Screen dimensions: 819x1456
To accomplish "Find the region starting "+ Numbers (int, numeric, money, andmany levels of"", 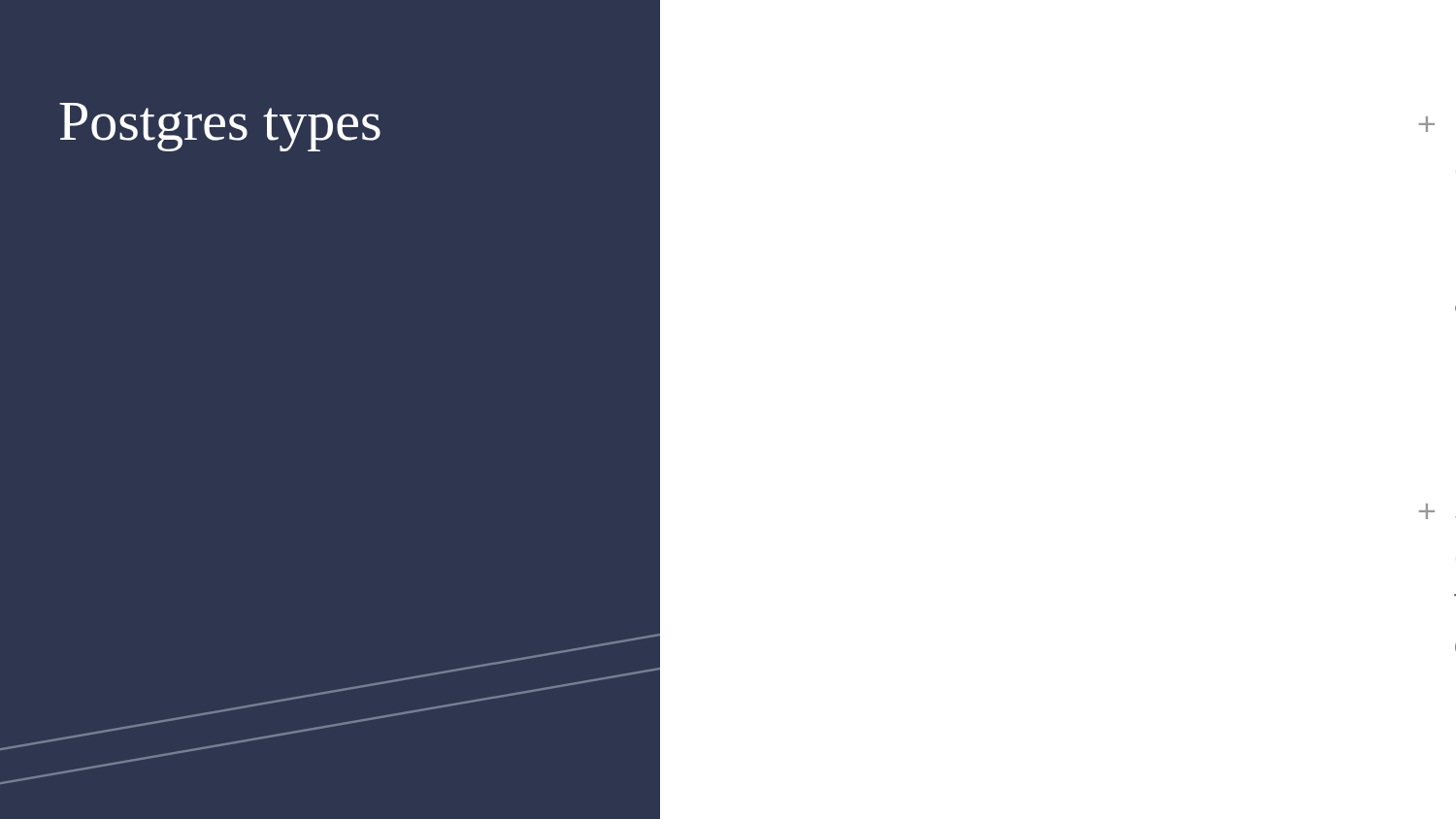I will 1427,124.
